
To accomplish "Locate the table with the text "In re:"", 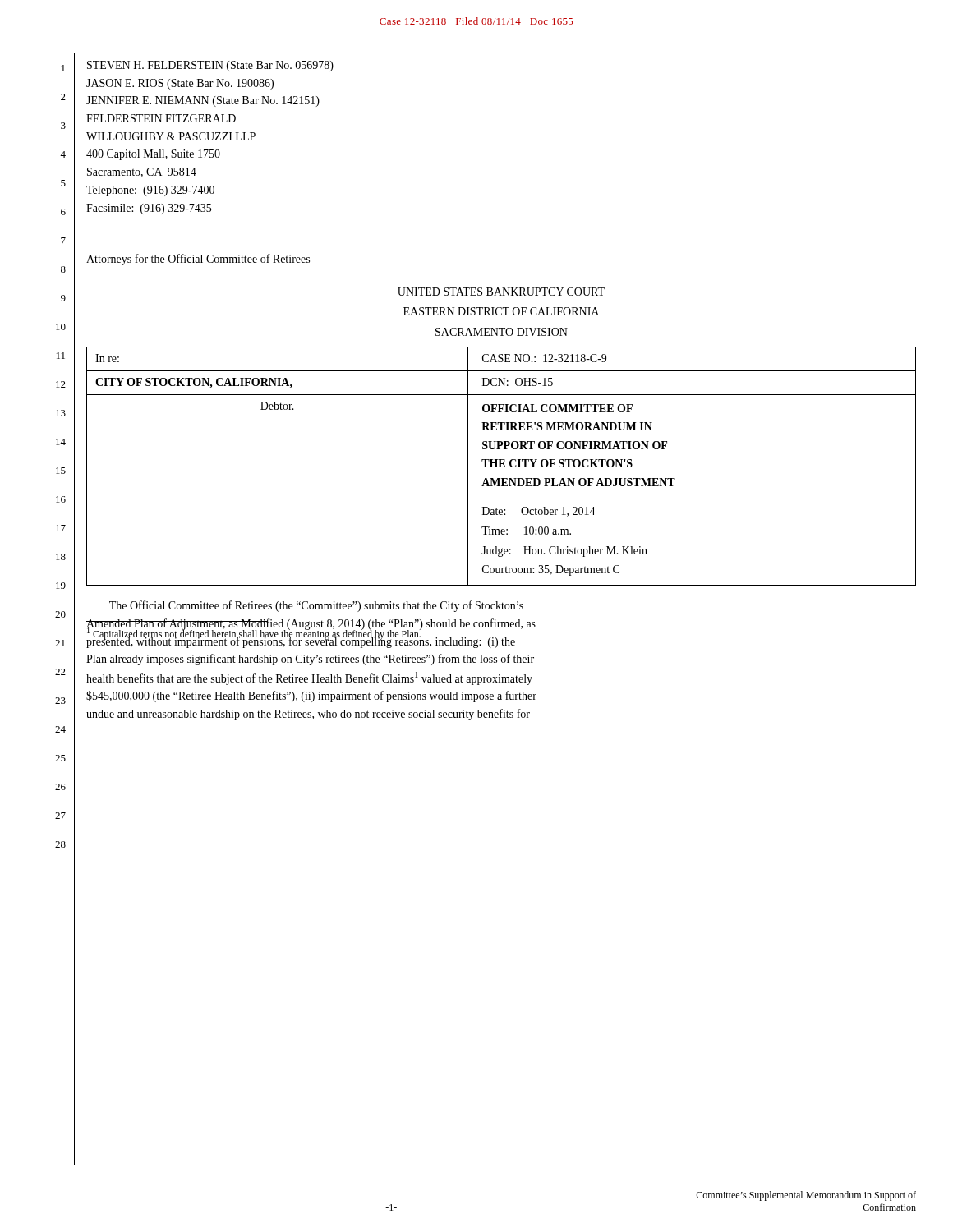I will coord(501,466).
